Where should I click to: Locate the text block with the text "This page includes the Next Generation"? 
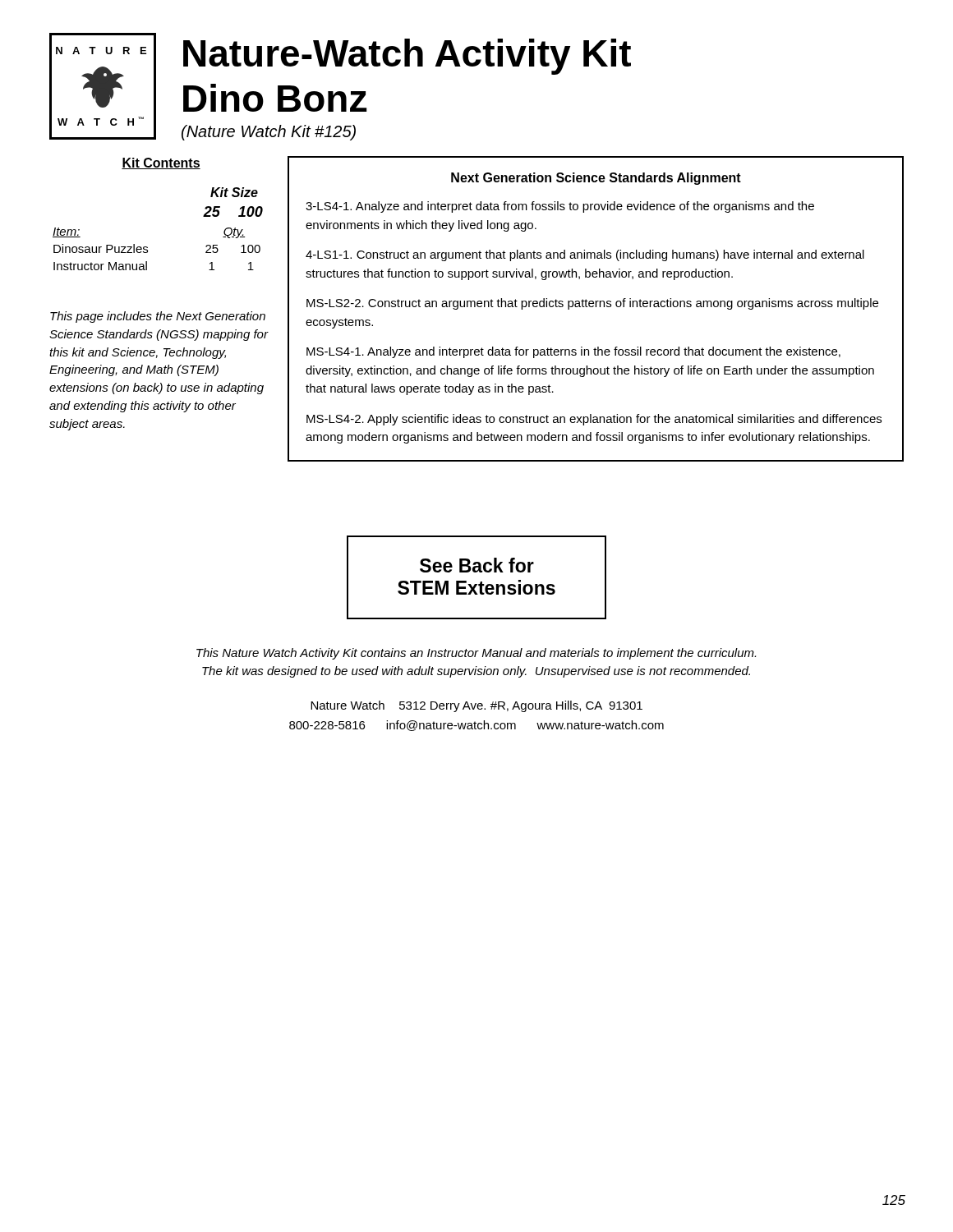(x=159, y=370)
